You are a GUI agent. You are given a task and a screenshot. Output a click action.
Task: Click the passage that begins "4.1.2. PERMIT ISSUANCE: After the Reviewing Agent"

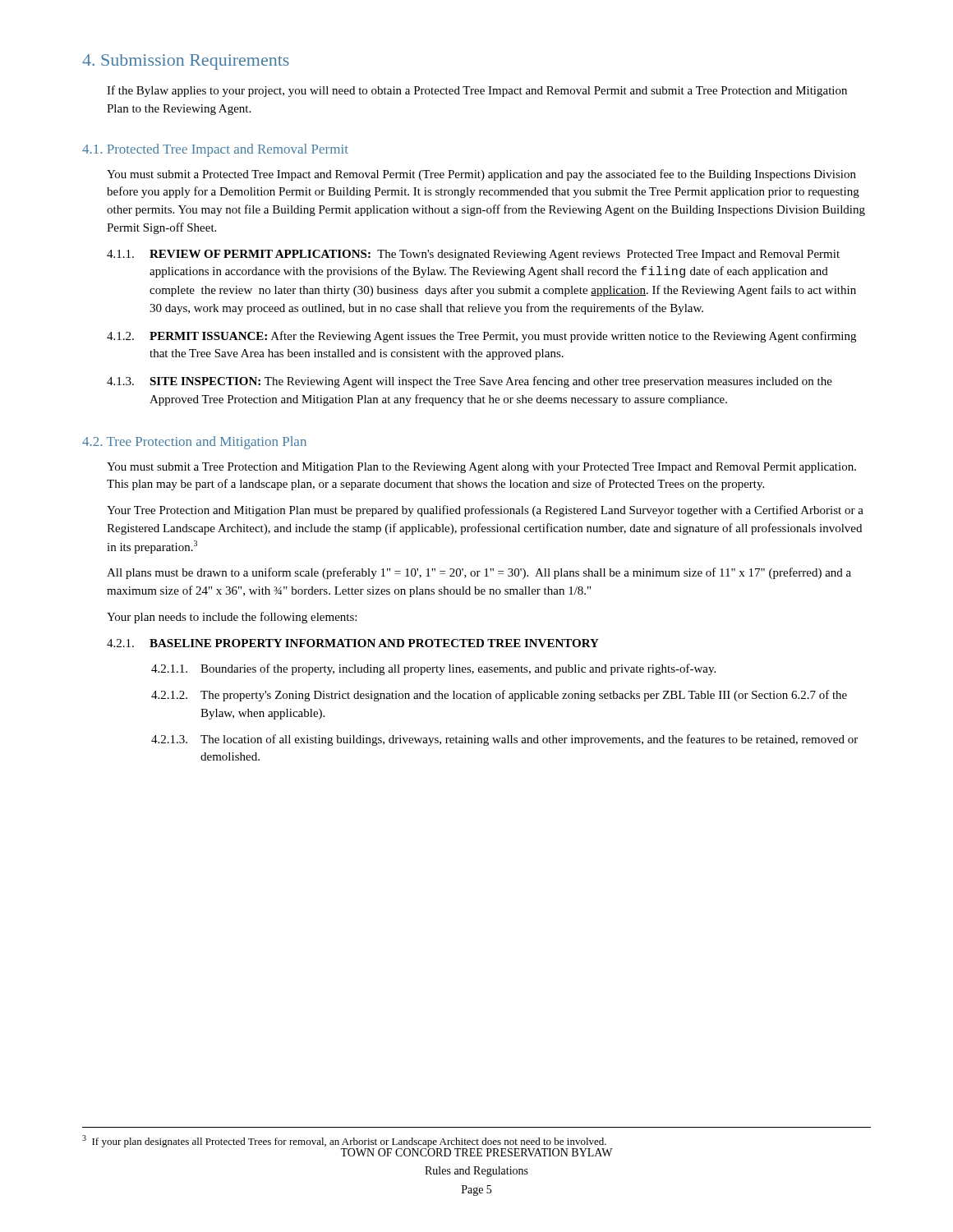(489, 345)
